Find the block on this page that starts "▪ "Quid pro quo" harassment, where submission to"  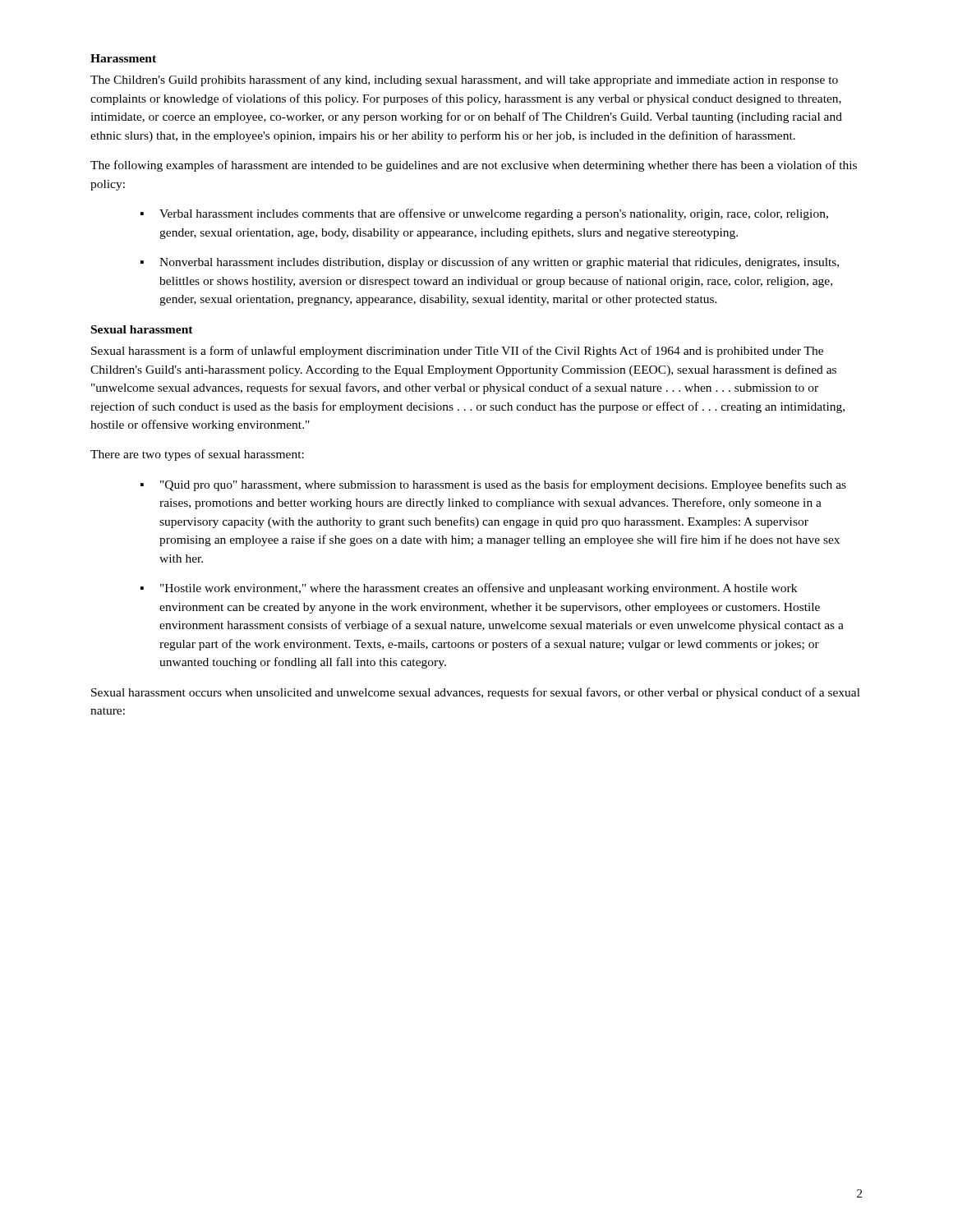coord(501,522)
